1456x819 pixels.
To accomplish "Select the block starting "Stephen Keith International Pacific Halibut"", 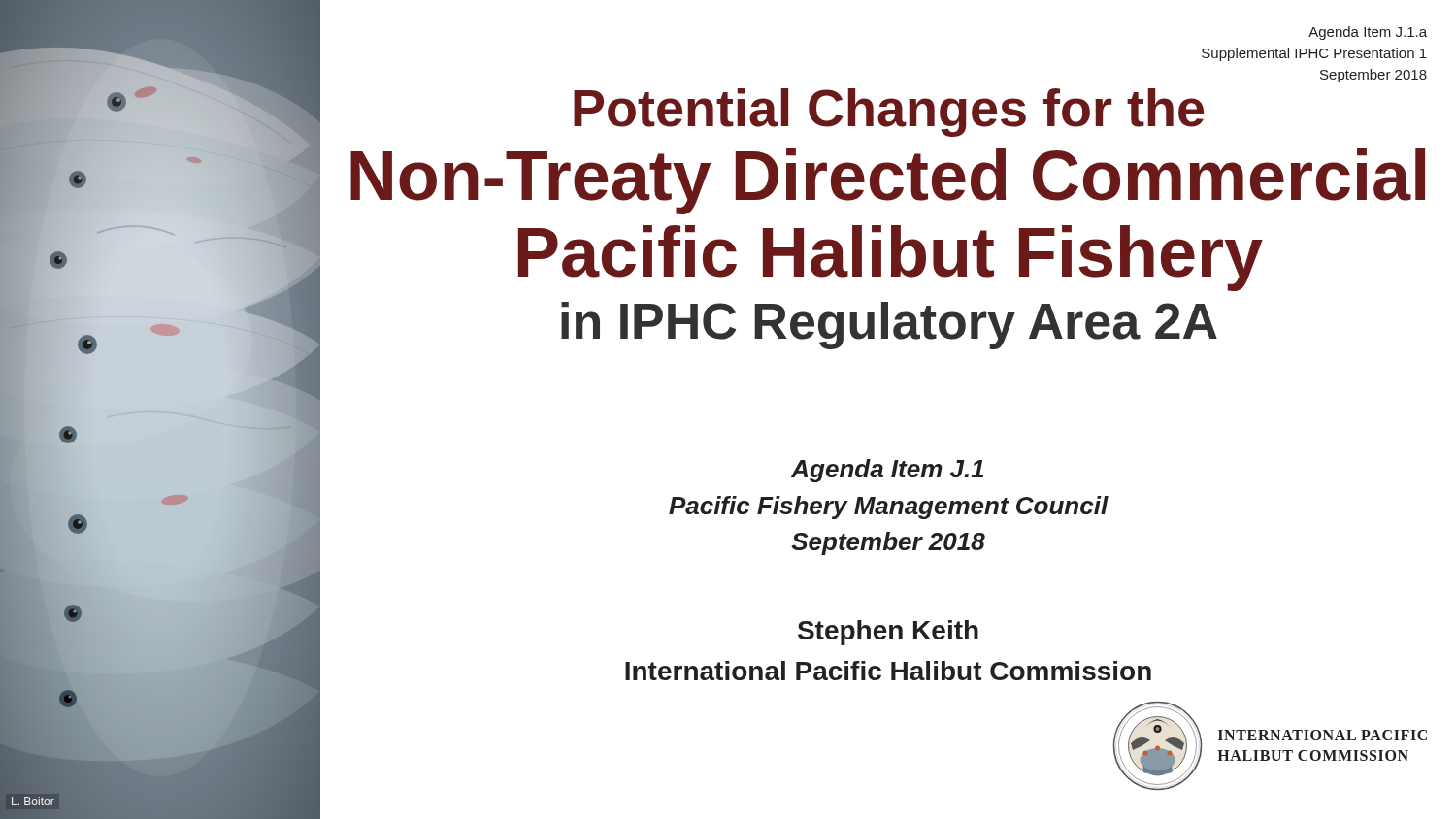I will click(888, 651).
